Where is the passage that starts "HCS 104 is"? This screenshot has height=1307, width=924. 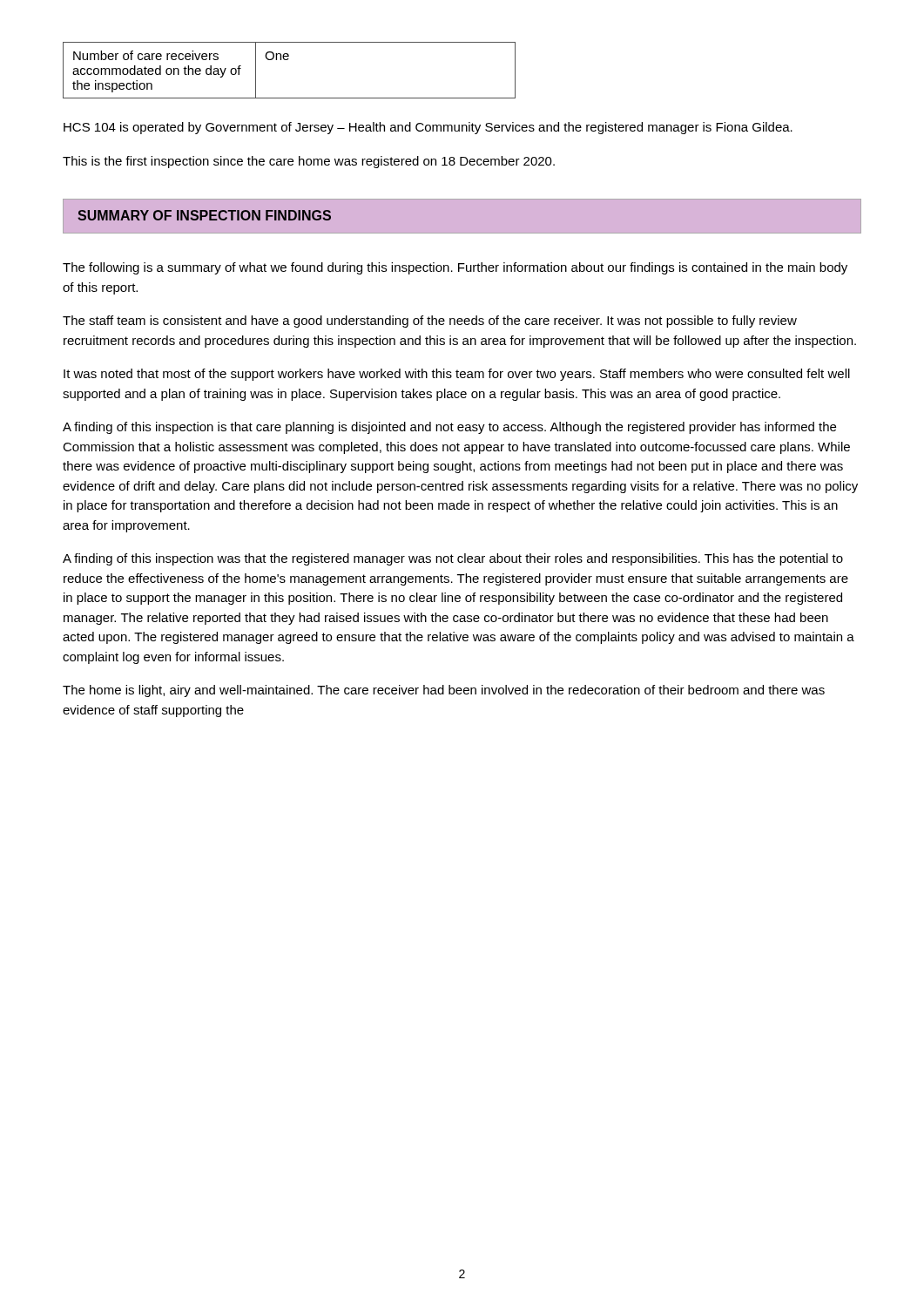tap(428, 127)
